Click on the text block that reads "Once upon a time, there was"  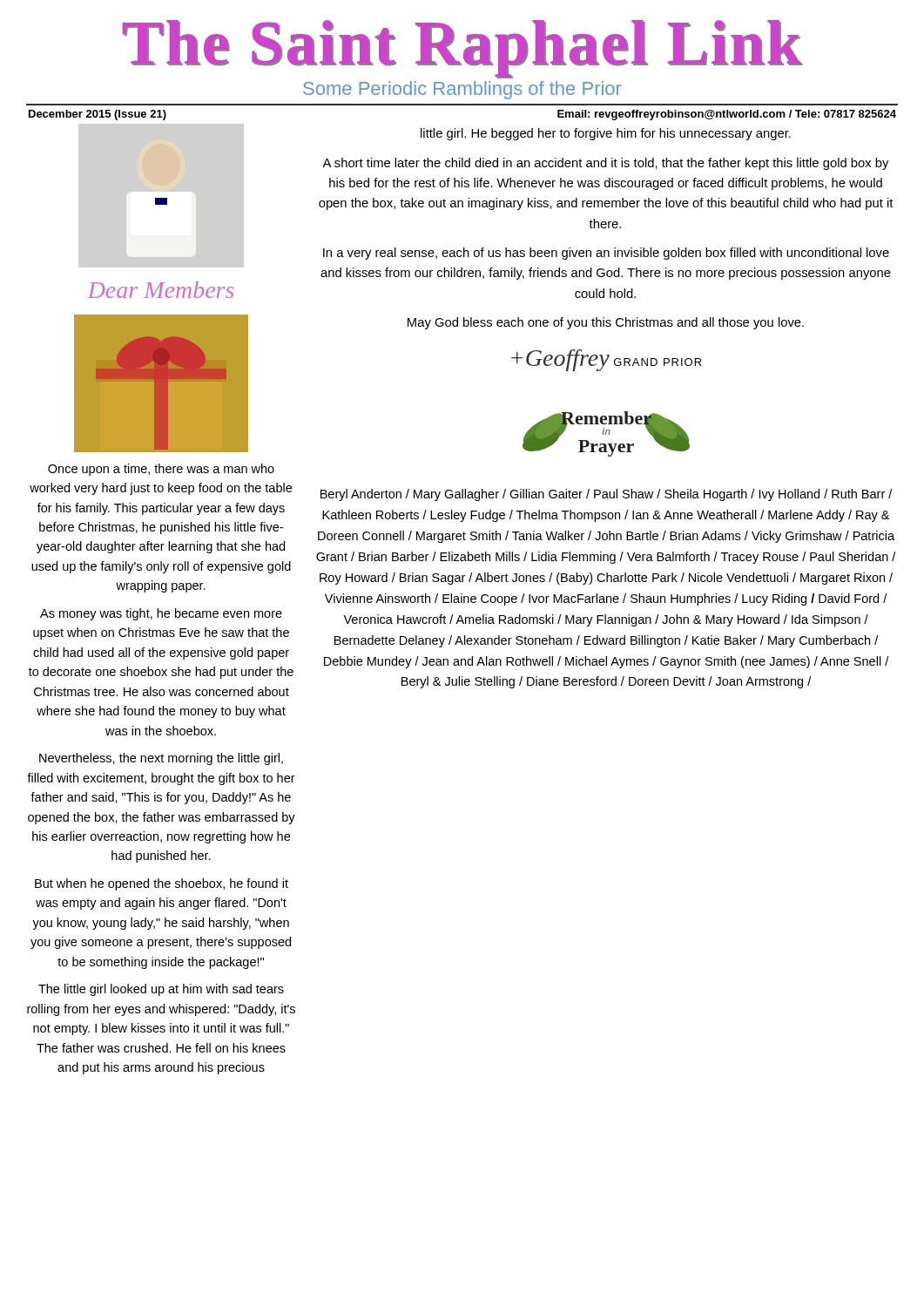click(x=161, y=768)
